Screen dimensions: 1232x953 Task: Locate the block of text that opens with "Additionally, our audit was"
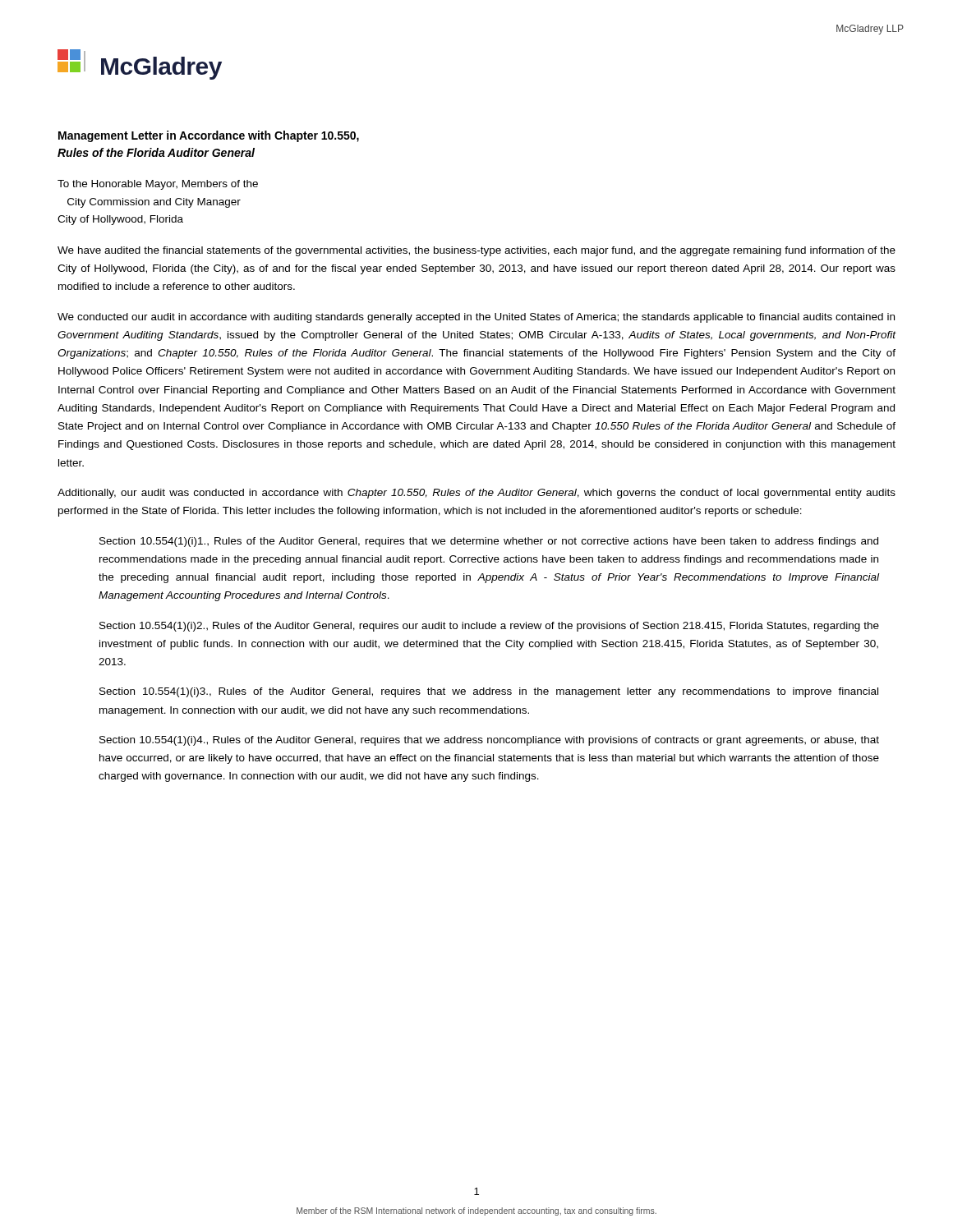[x=476, y=501]
